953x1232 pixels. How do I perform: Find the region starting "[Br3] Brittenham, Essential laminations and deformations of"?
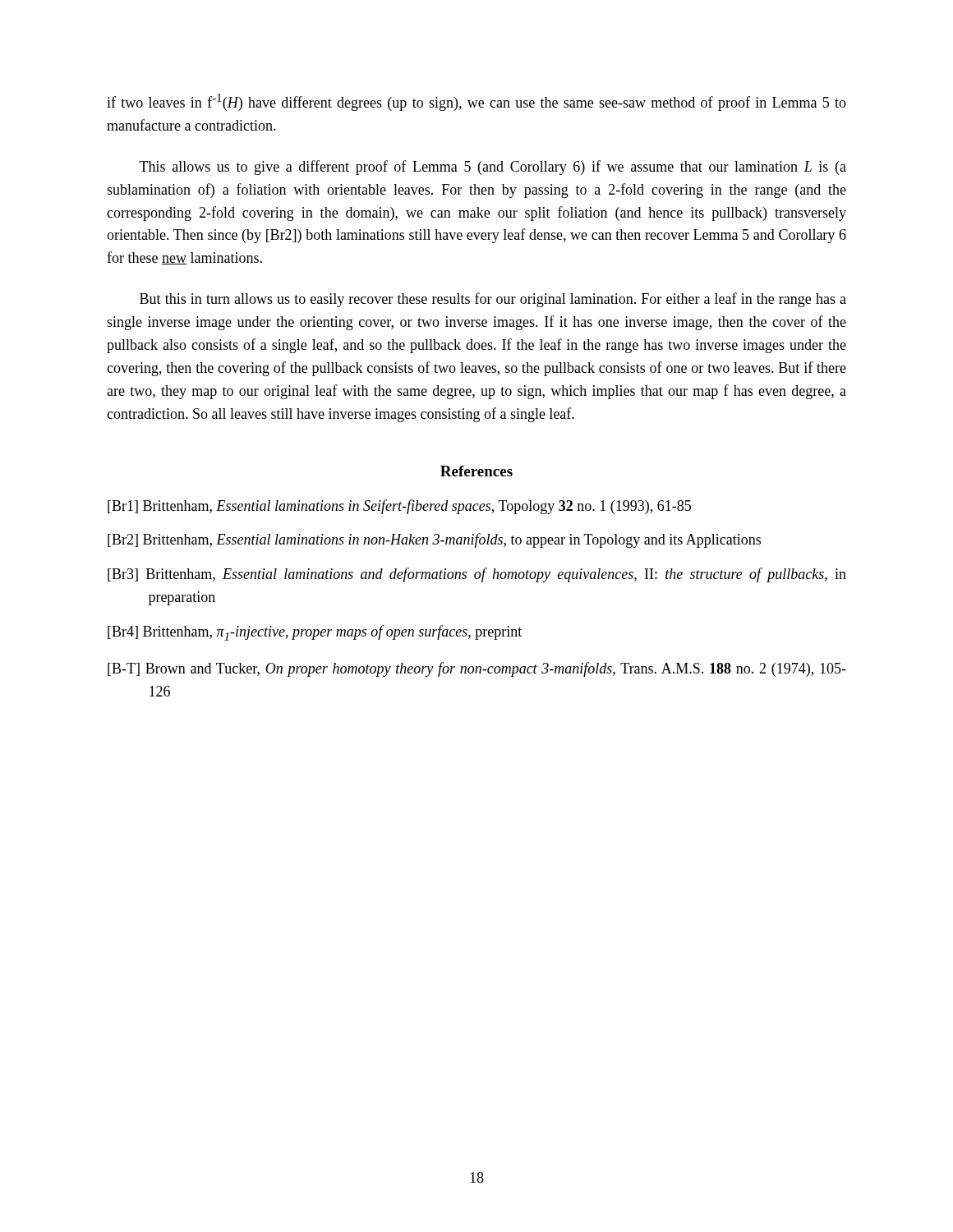pos(476,586)
